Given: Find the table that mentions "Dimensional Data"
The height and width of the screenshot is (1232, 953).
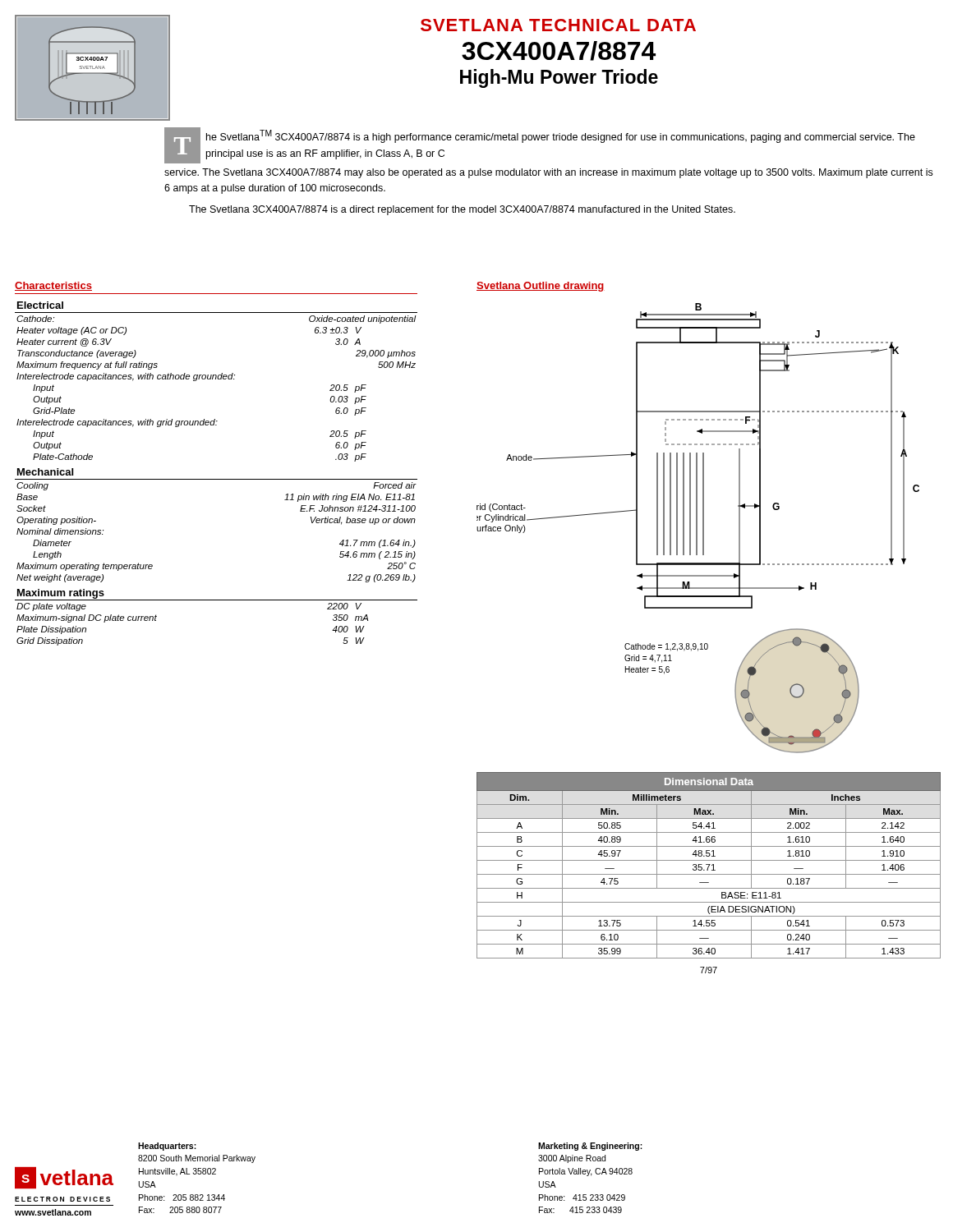Looking at the screenshot, I should (709, 865).
